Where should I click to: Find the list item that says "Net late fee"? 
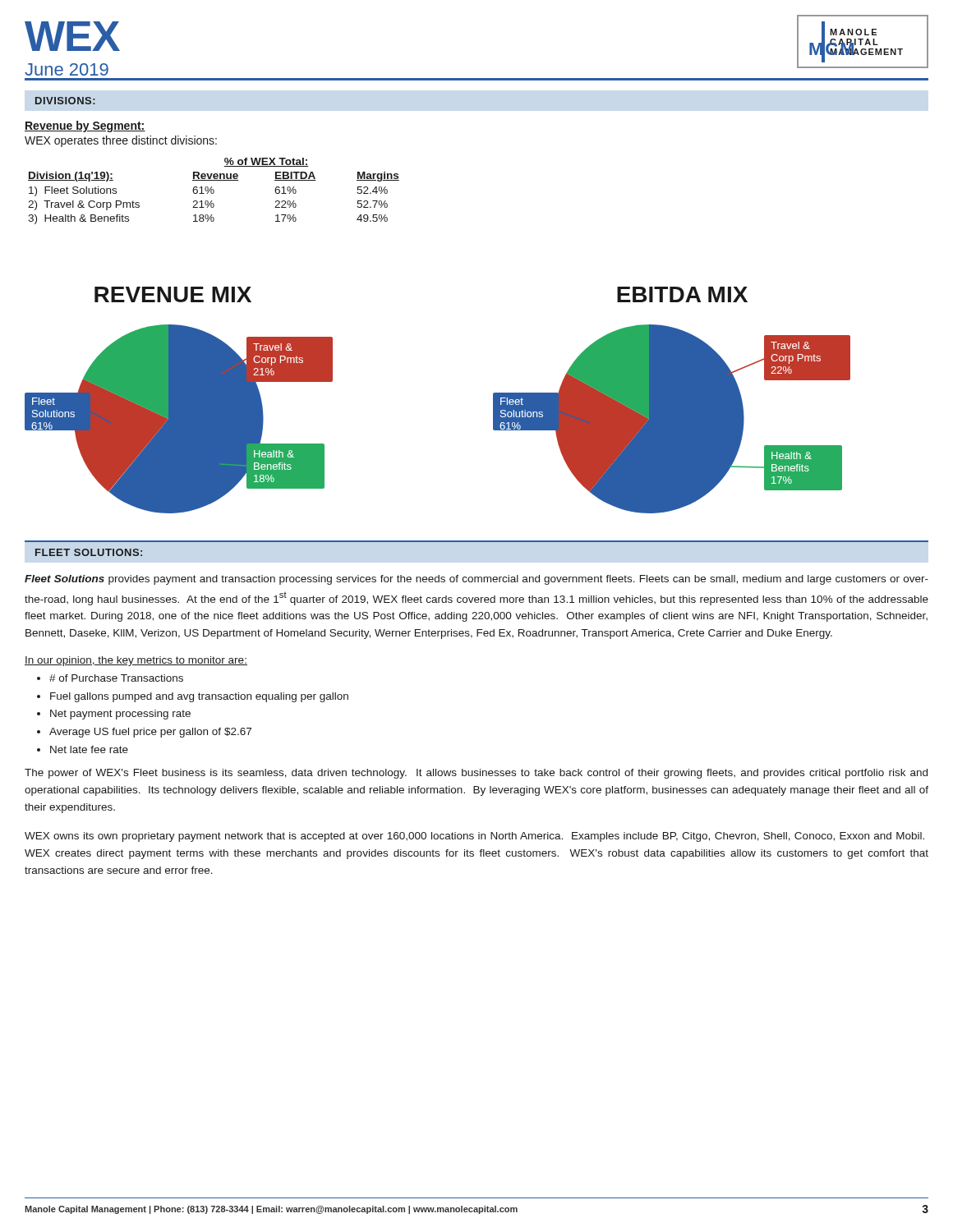tap(89, 749)
